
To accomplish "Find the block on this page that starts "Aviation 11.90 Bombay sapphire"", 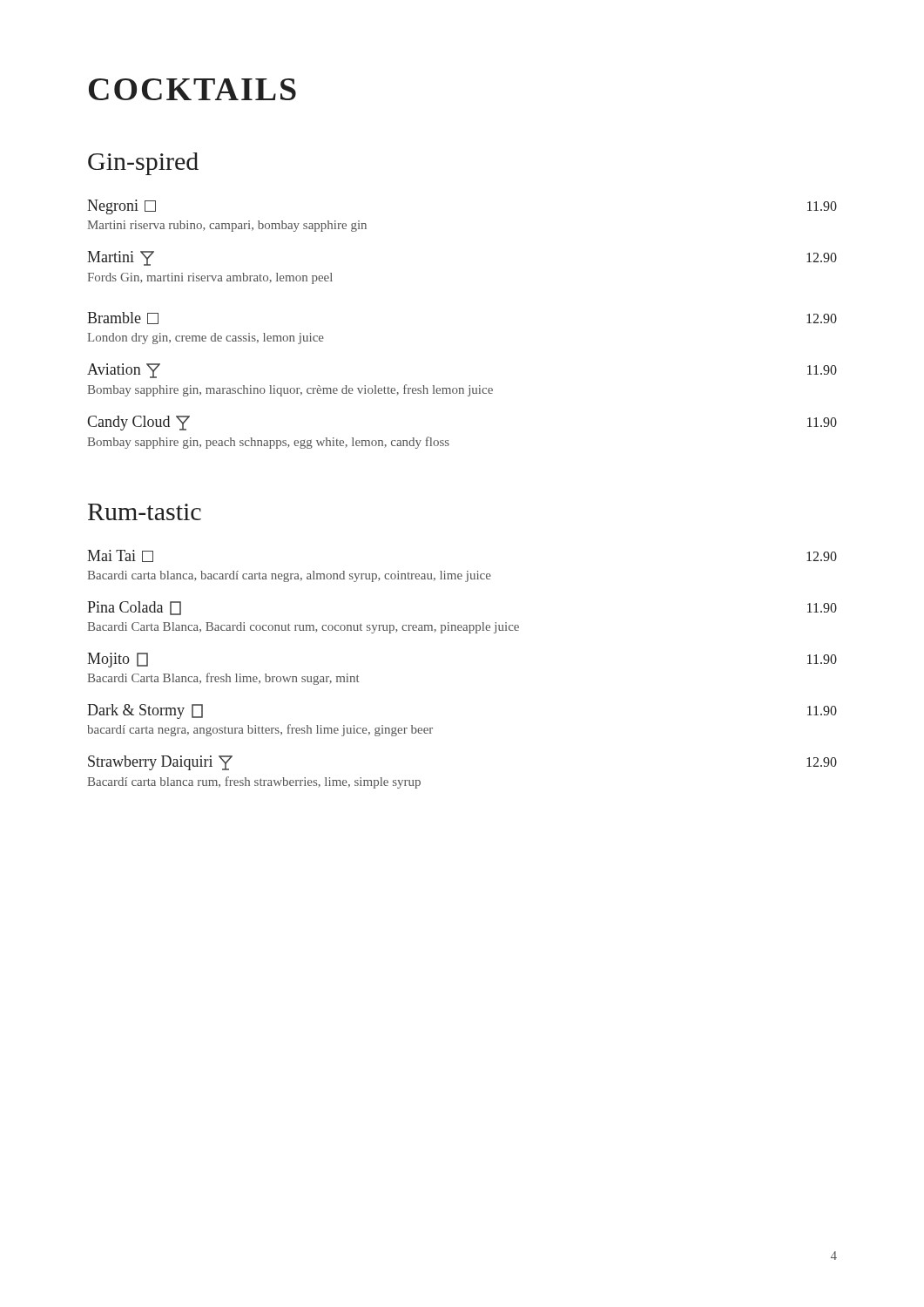I will [x=462, y=379].
